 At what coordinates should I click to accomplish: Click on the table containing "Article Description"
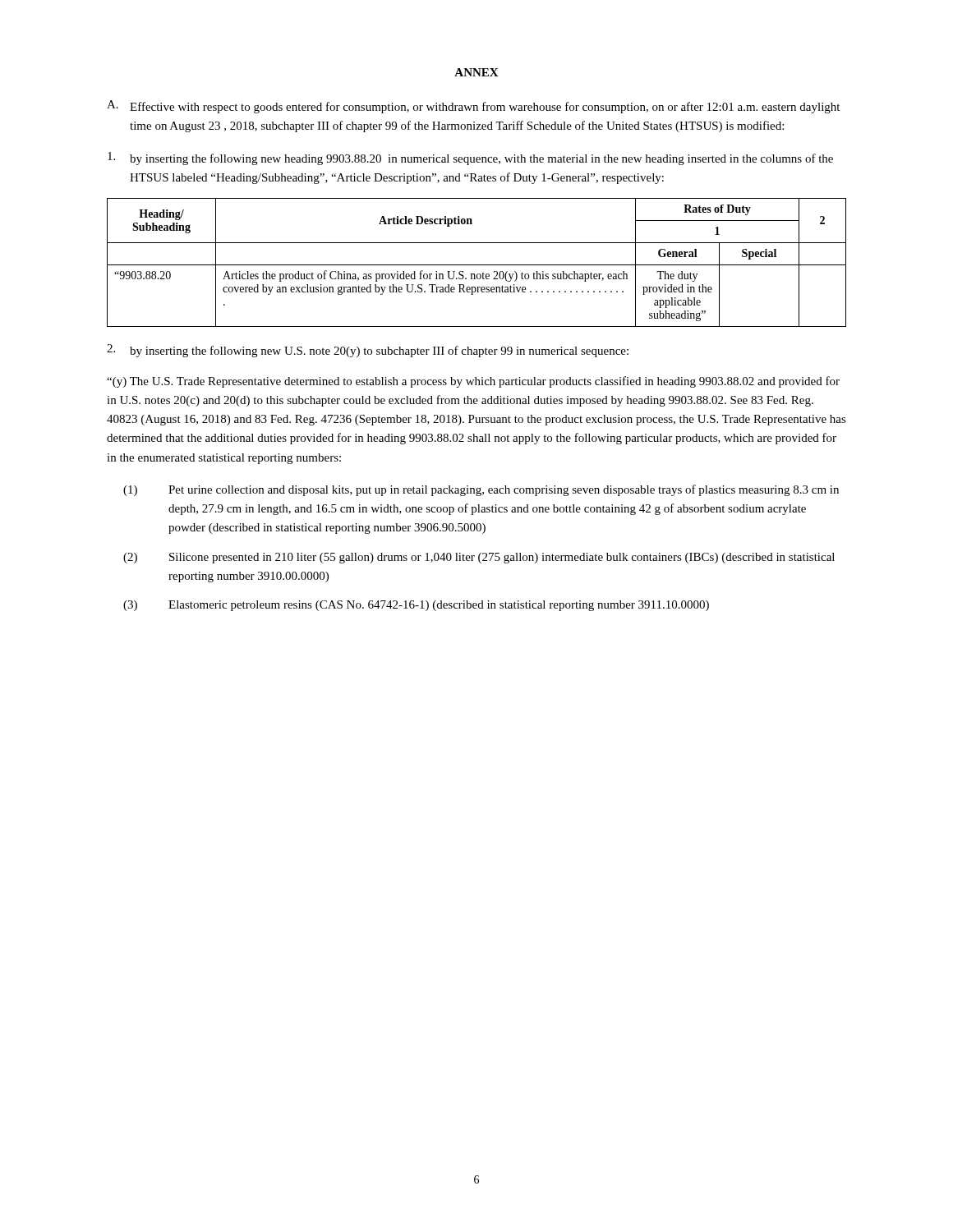tap(476, 262)
